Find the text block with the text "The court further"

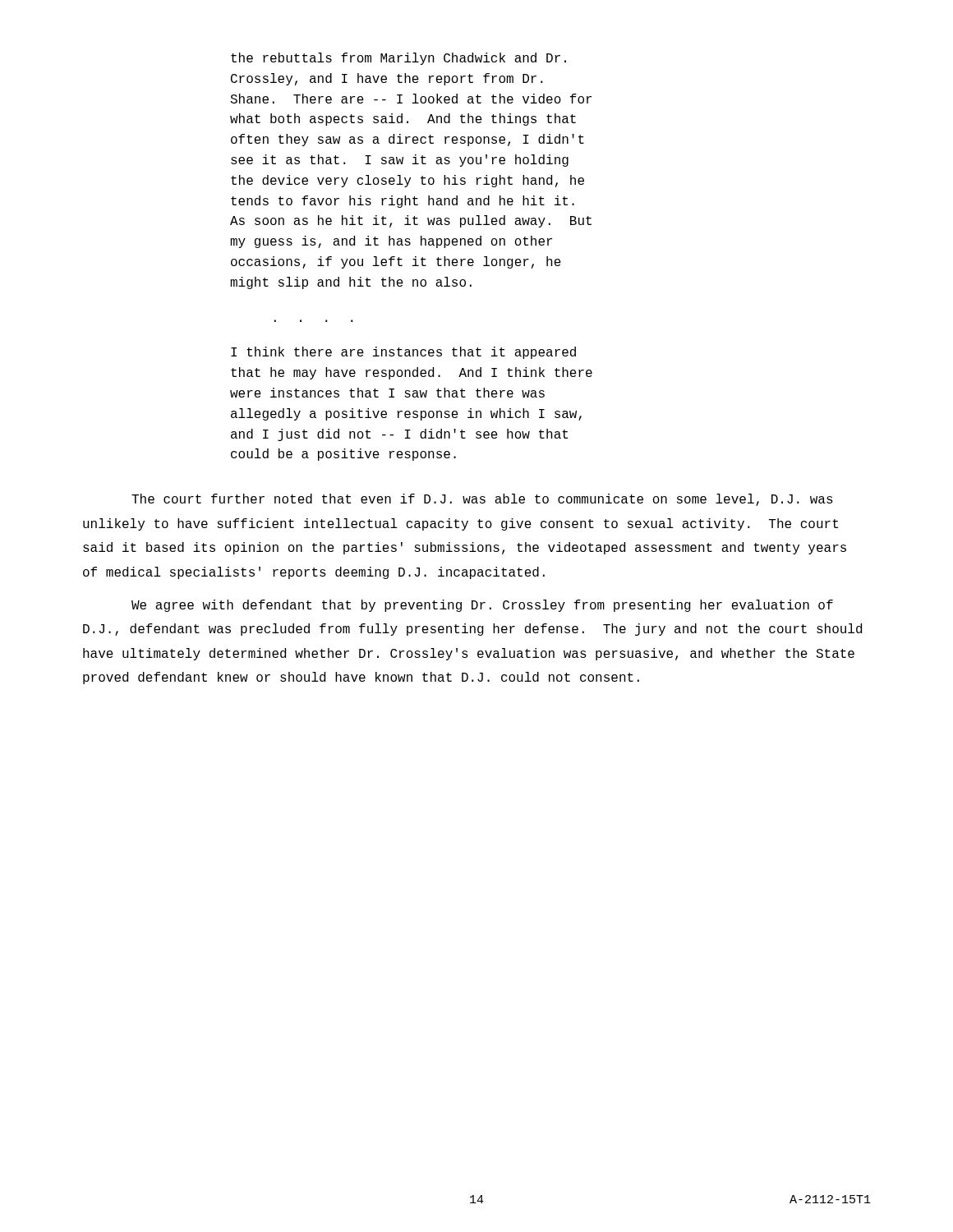465,537
